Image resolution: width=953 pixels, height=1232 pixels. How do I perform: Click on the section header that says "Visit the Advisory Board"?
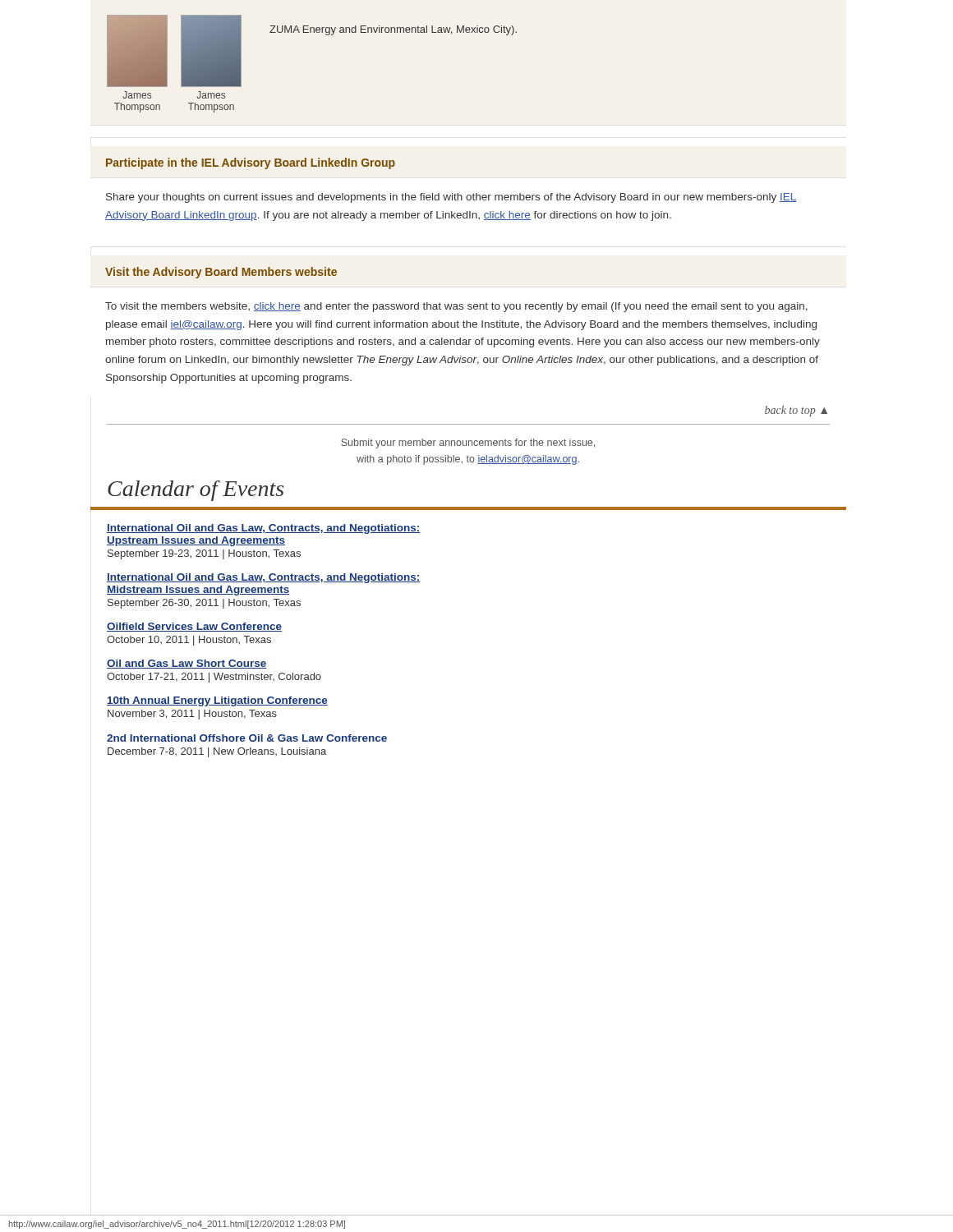point(221,272)
